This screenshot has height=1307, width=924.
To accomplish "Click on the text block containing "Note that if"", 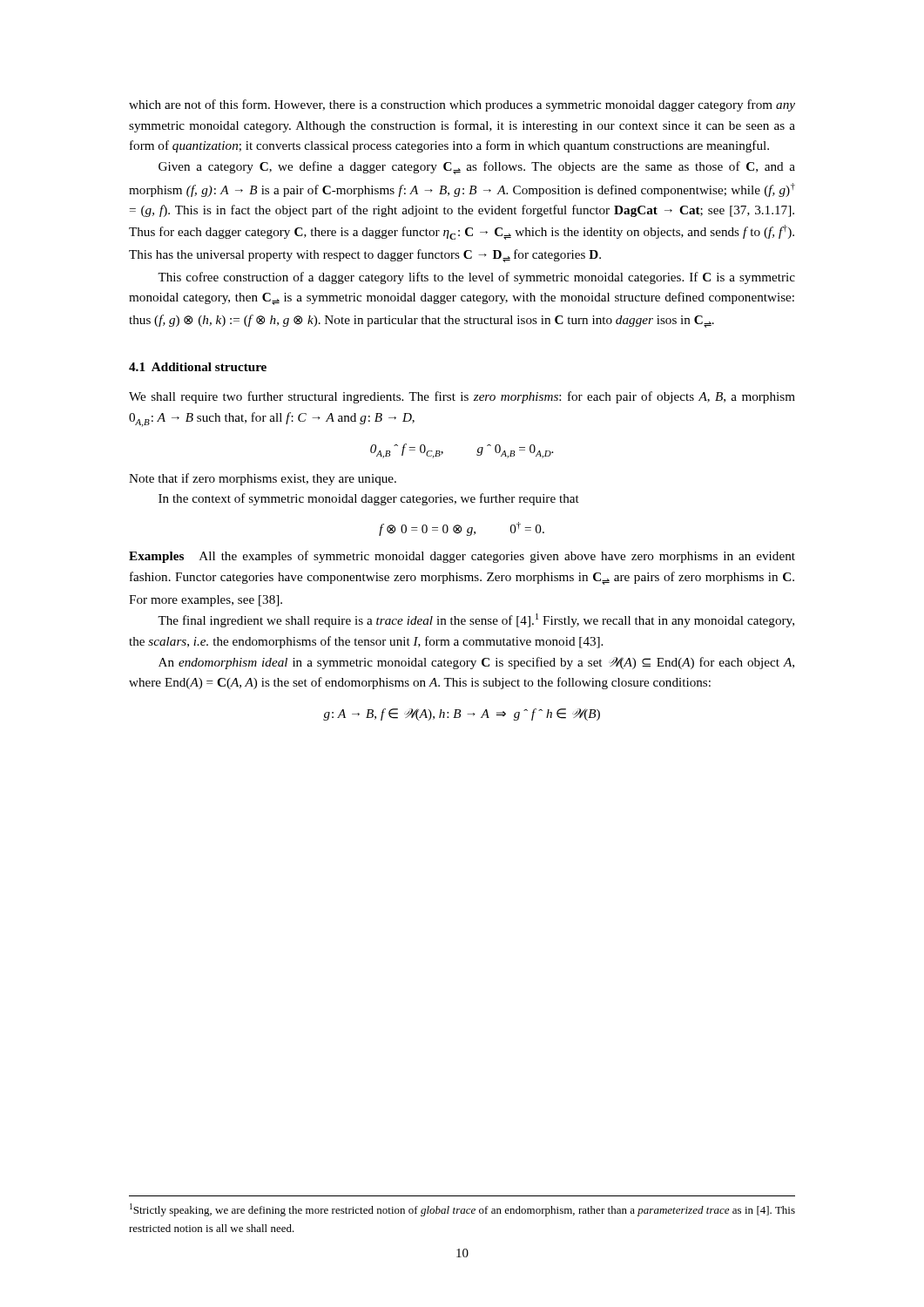I will tap(263, 479).
